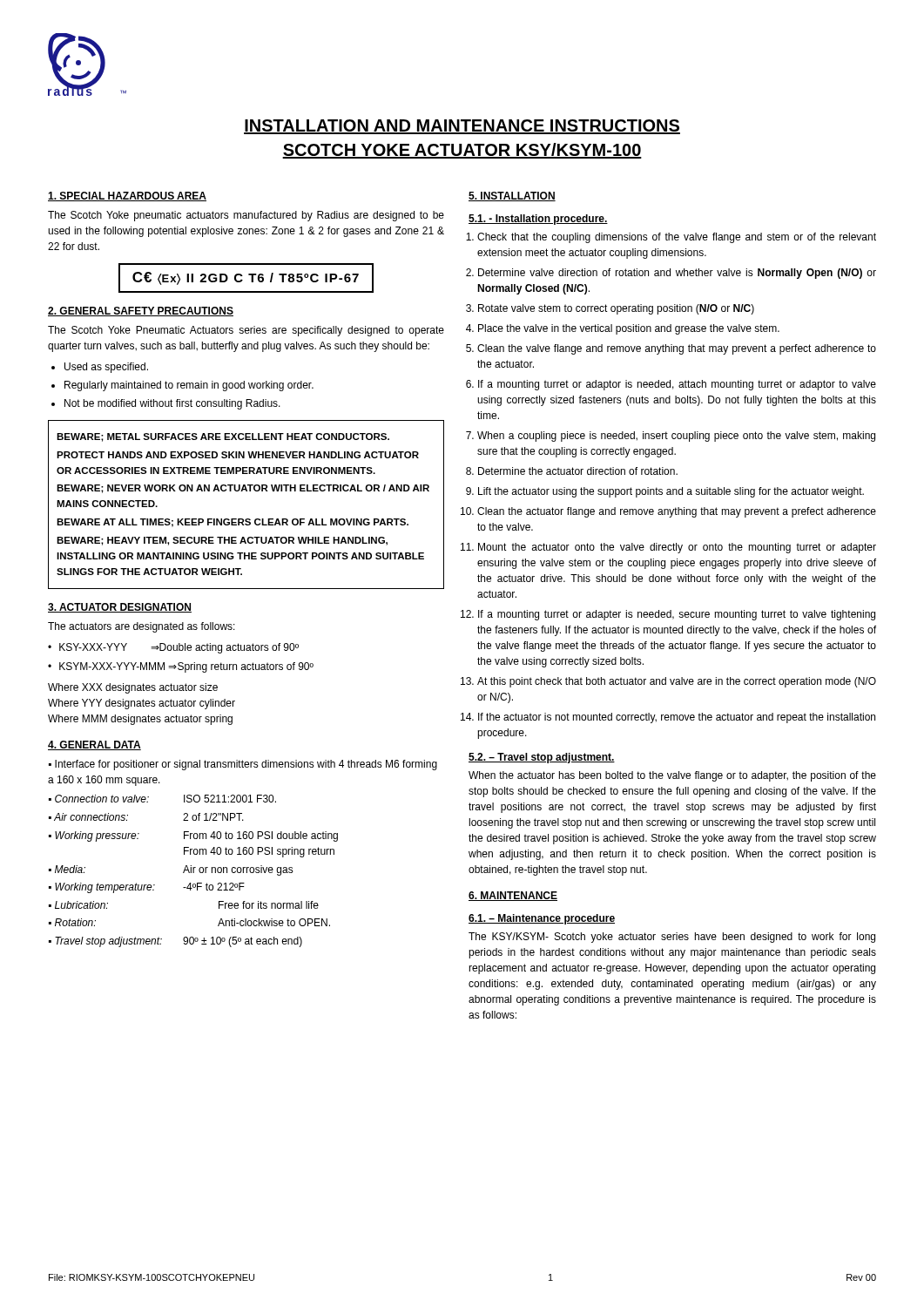924x1307 pixels.
Task: Find "6. MAINTENANCE" on this page
Action: [x=513, y=896]
